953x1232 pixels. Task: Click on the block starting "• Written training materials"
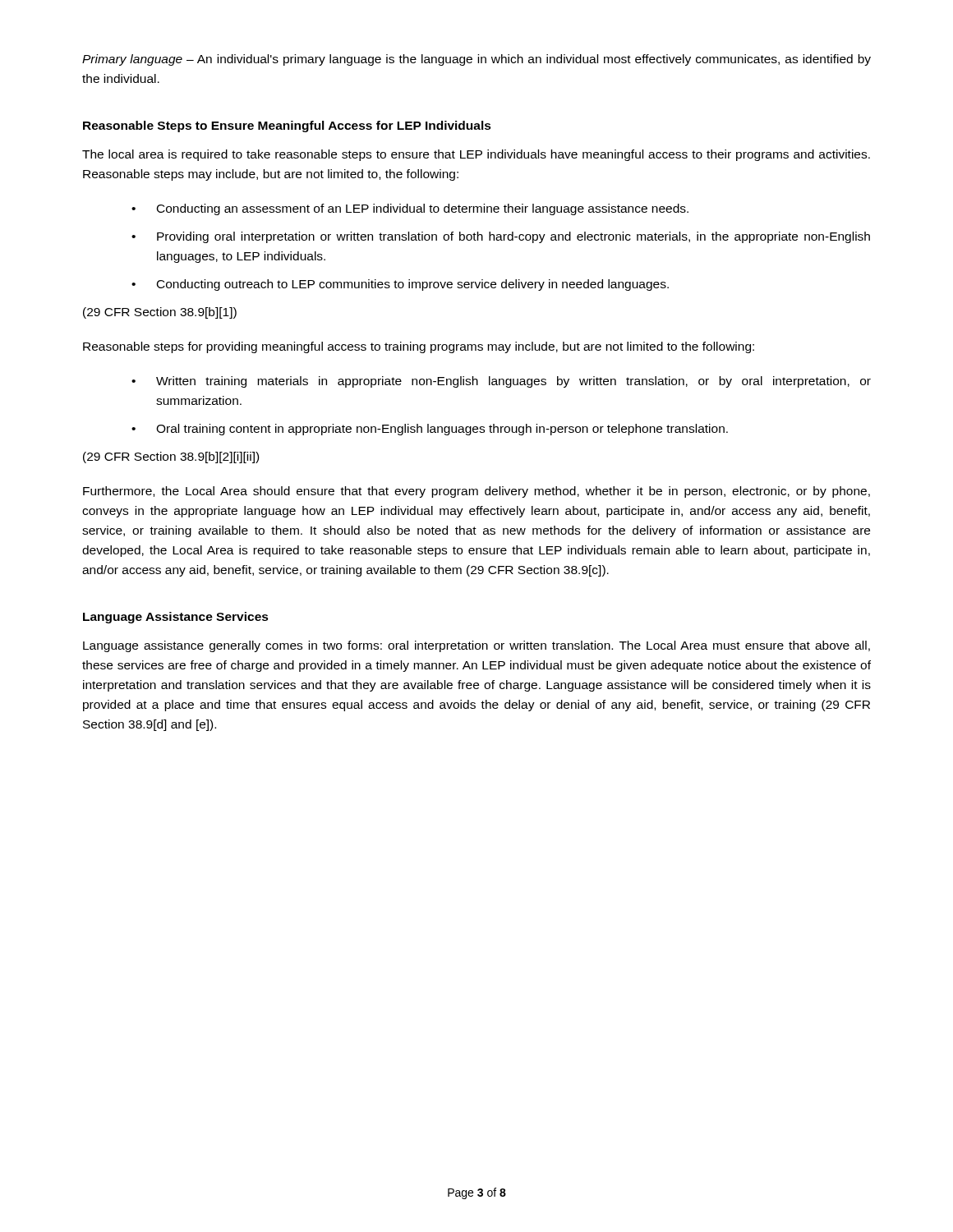[x=501, y=391]
